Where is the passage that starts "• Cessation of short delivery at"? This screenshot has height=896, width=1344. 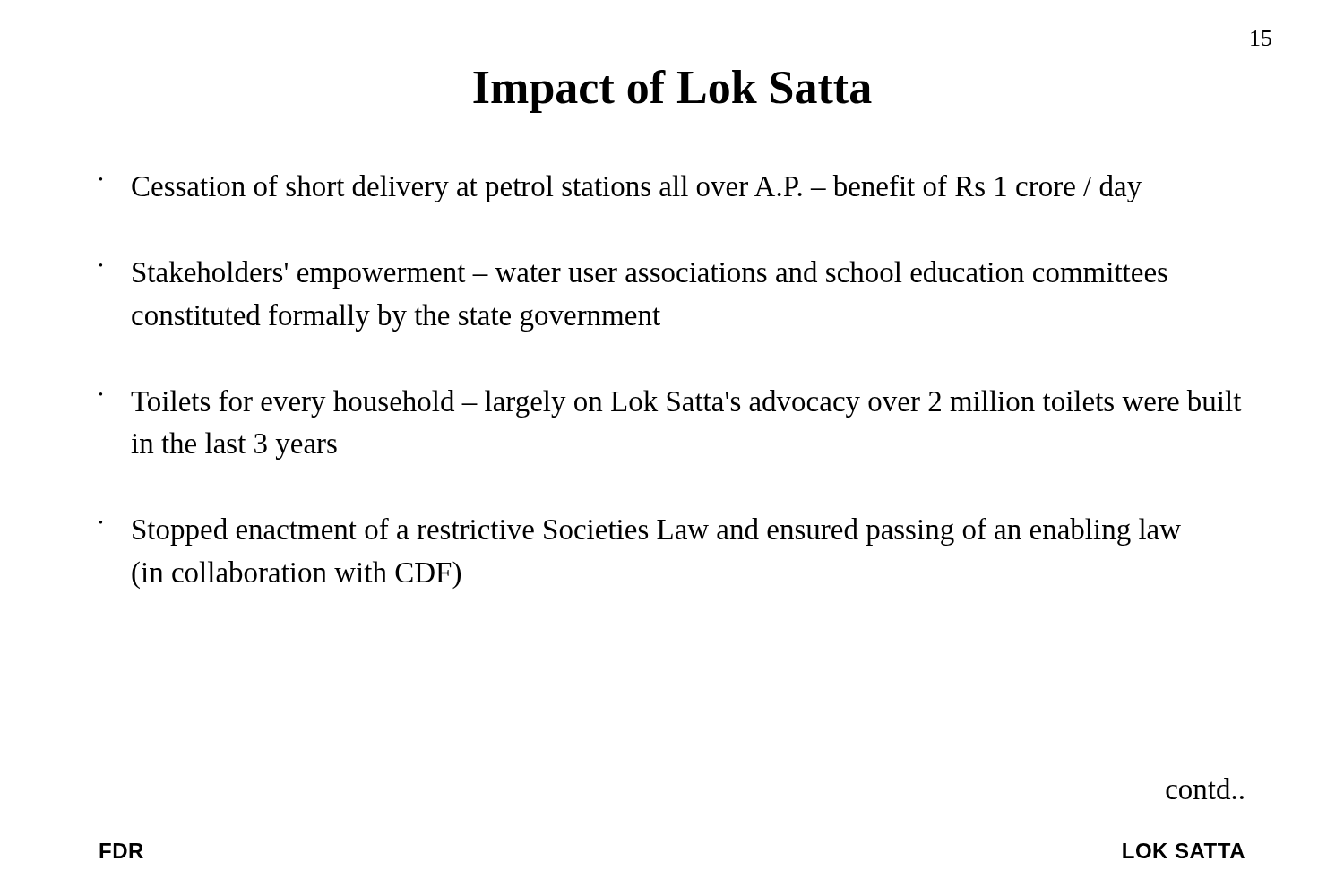[x=672, y=187]
